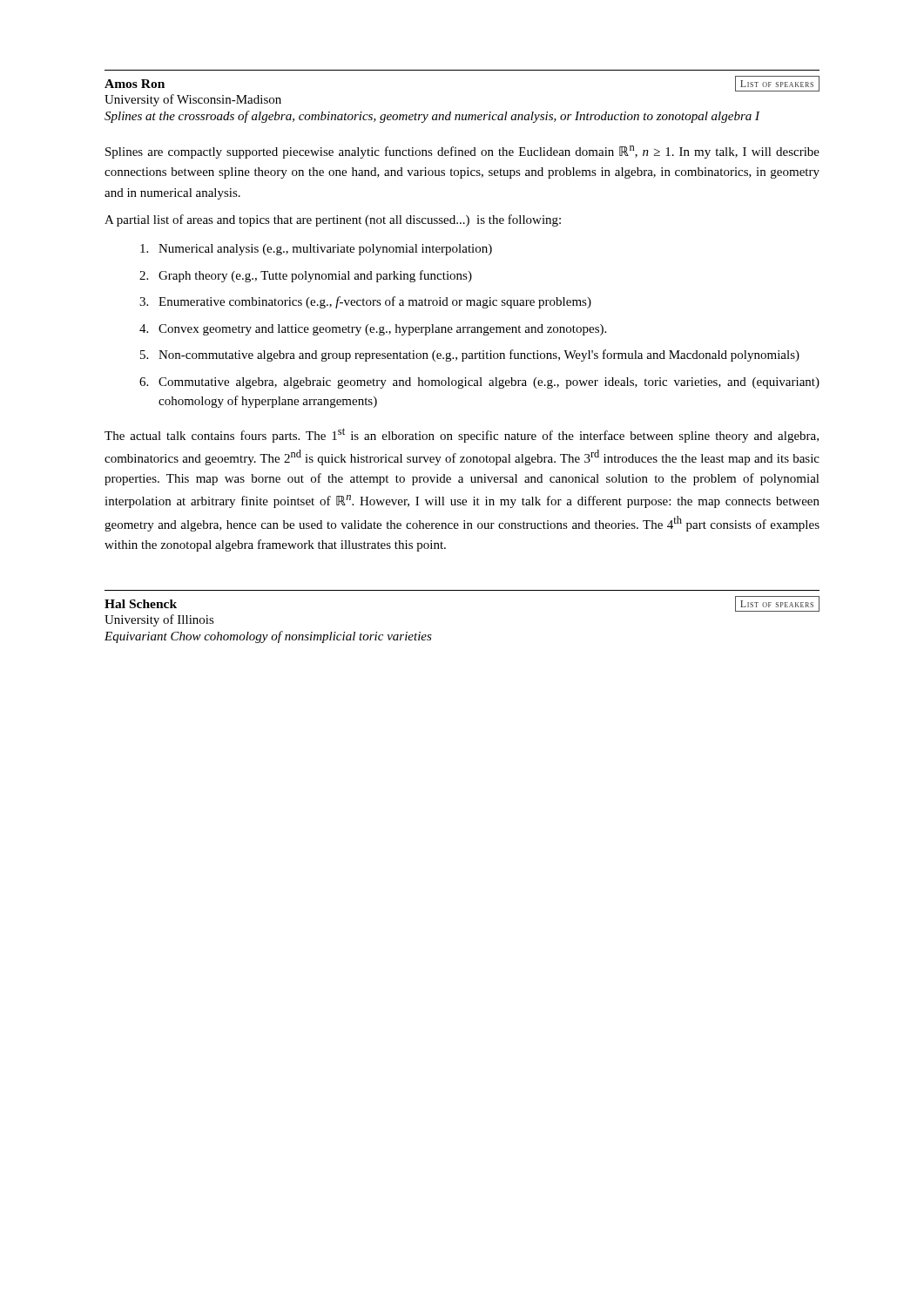Image resolution: width=924 pixels, height=1307 pixels.
Task: Where is the passage that starts "Splines at the"?
Action: point(432,116)
